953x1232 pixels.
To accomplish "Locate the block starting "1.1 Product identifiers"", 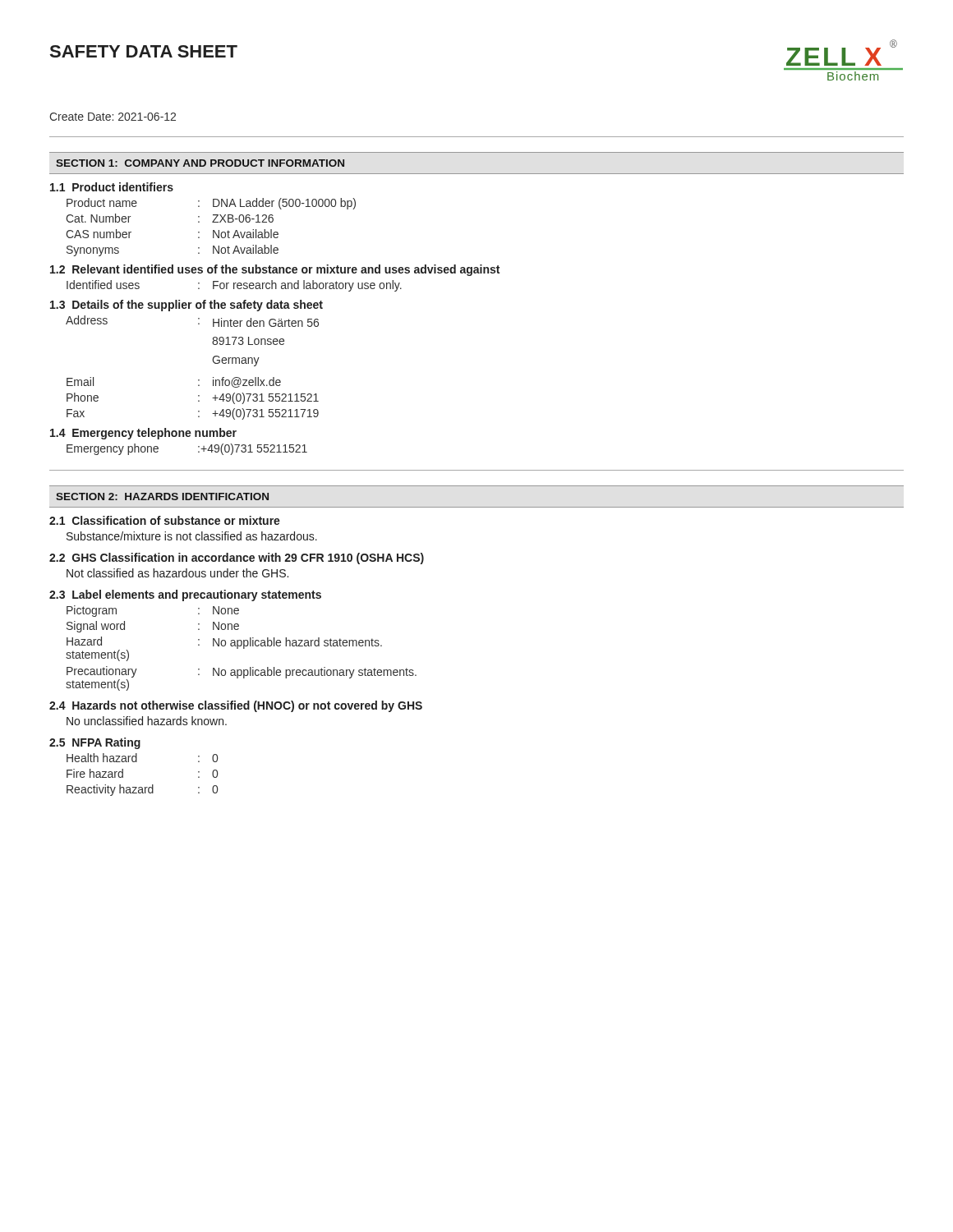I will 111,187.
